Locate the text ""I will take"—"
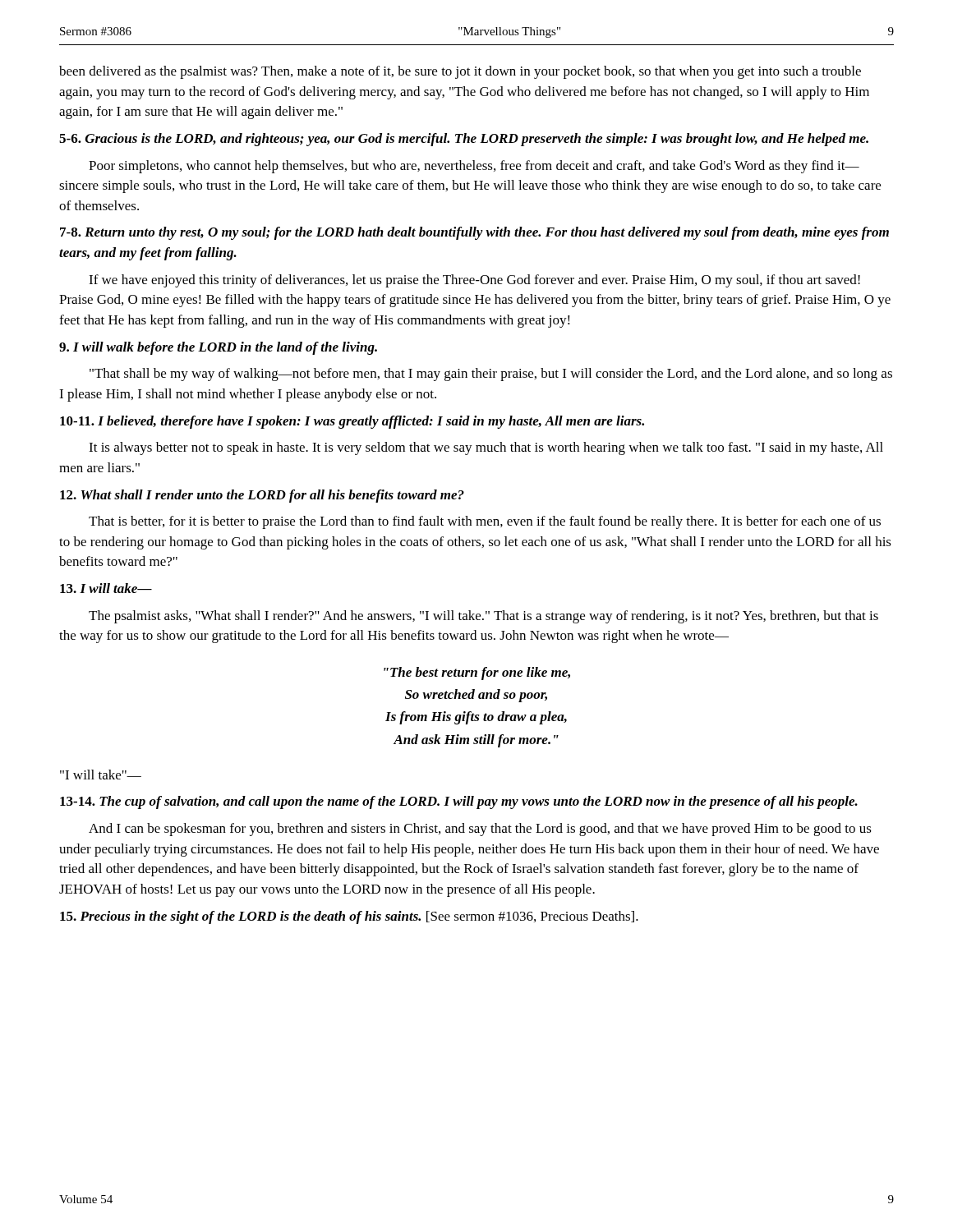Viewport: 953px width, 1232px height. (101, 775)
